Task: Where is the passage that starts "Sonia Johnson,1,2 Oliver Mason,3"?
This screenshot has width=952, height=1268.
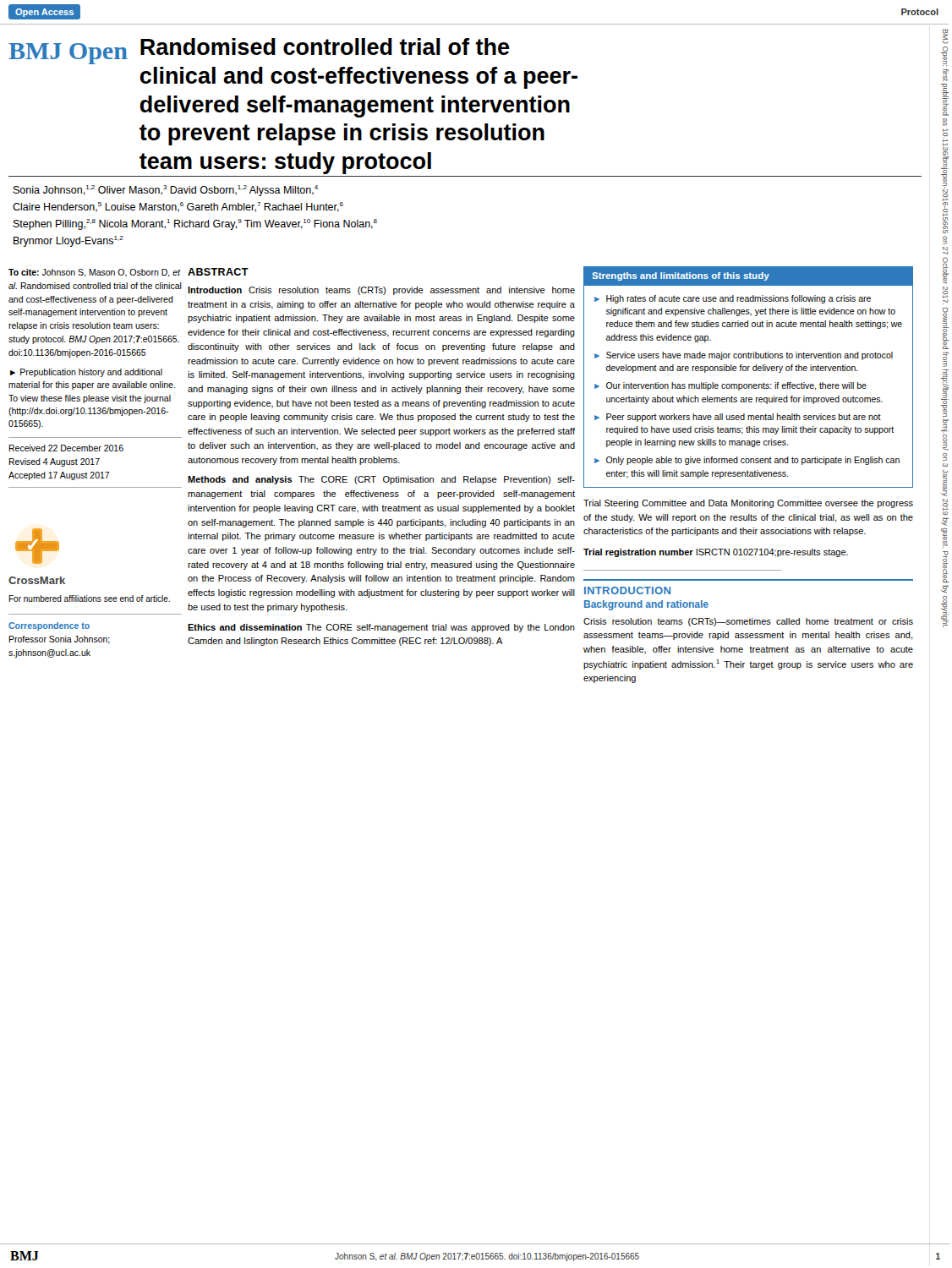Action: 195,215
